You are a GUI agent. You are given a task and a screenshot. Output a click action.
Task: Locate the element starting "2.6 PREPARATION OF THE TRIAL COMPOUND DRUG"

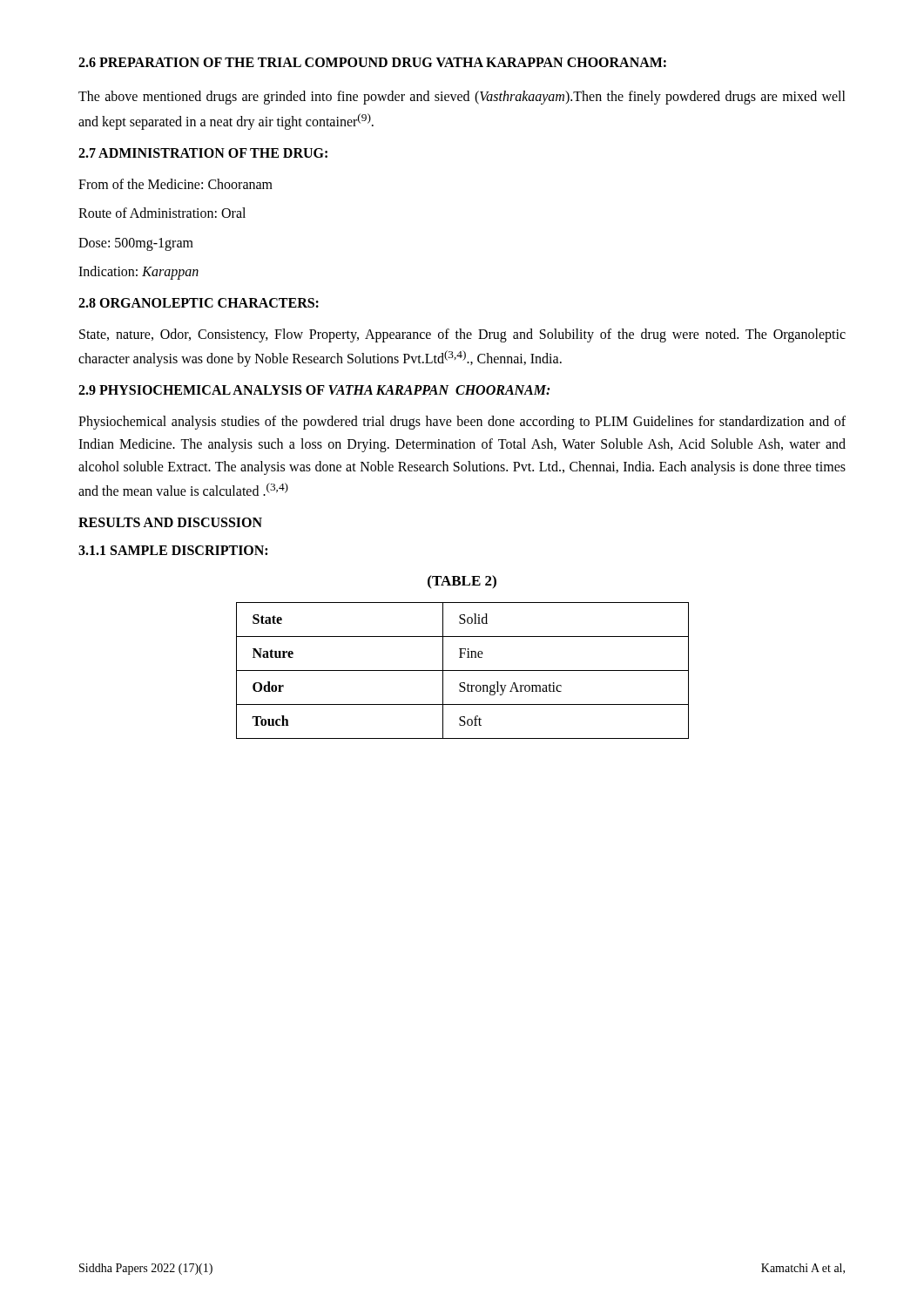(x=373, y=62)
